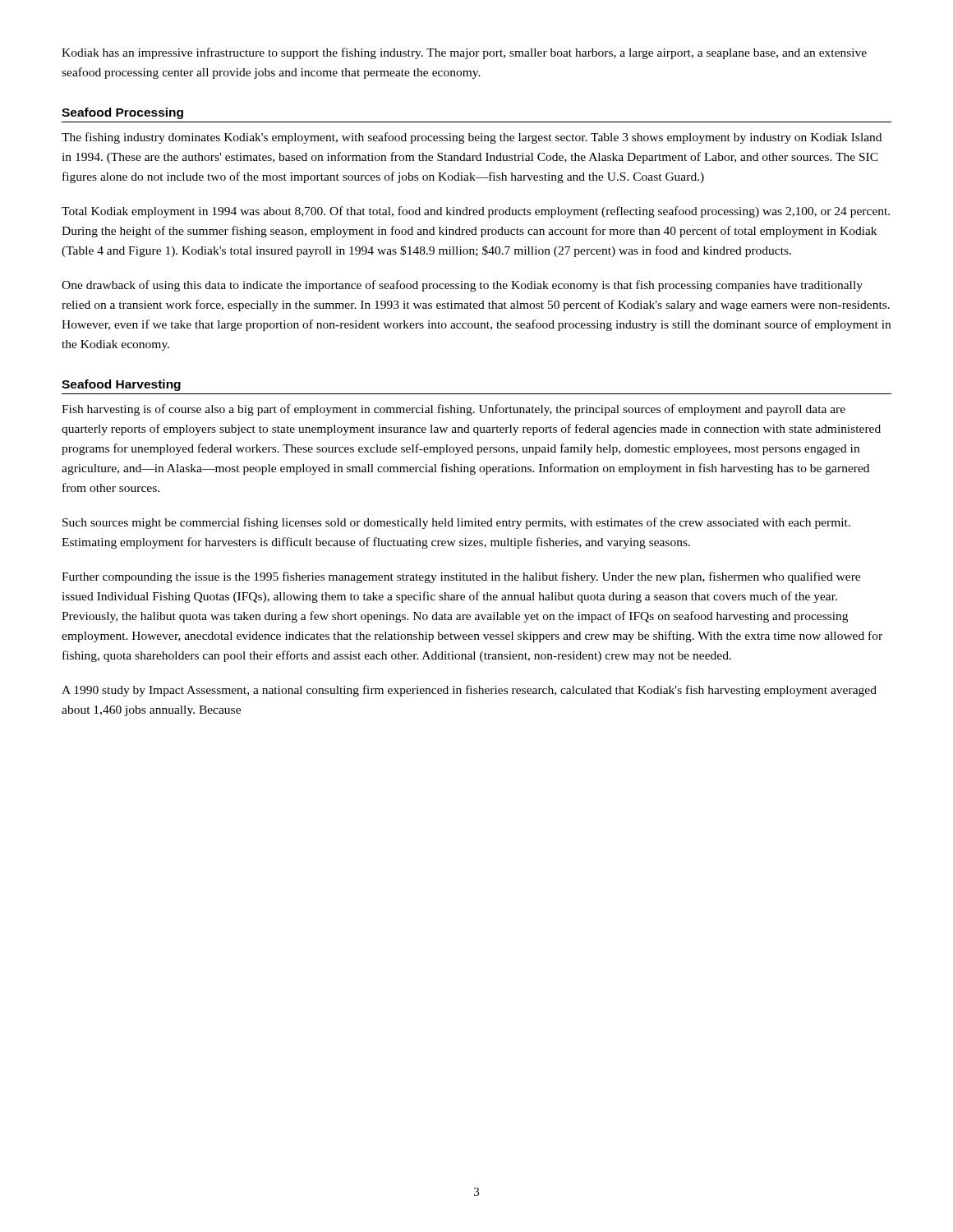Image resolution: width=953 pixels, height=1232 pixels.
Task: Click on the text block starting "Seafood Harvesting"
Action: click(121, 384)
